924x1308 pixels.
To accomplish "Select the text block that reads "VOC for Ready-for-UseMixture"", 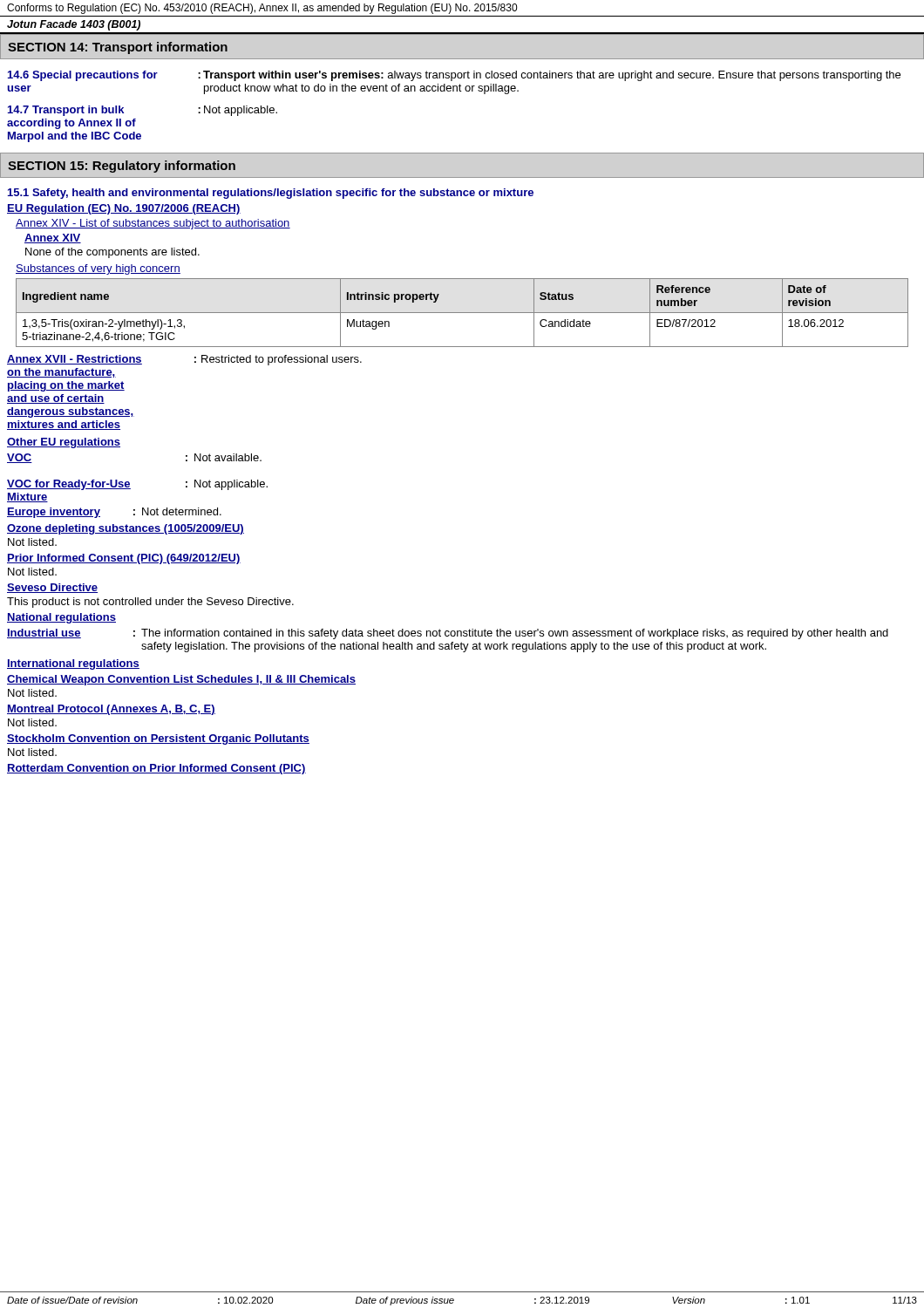I will (68, 484).
